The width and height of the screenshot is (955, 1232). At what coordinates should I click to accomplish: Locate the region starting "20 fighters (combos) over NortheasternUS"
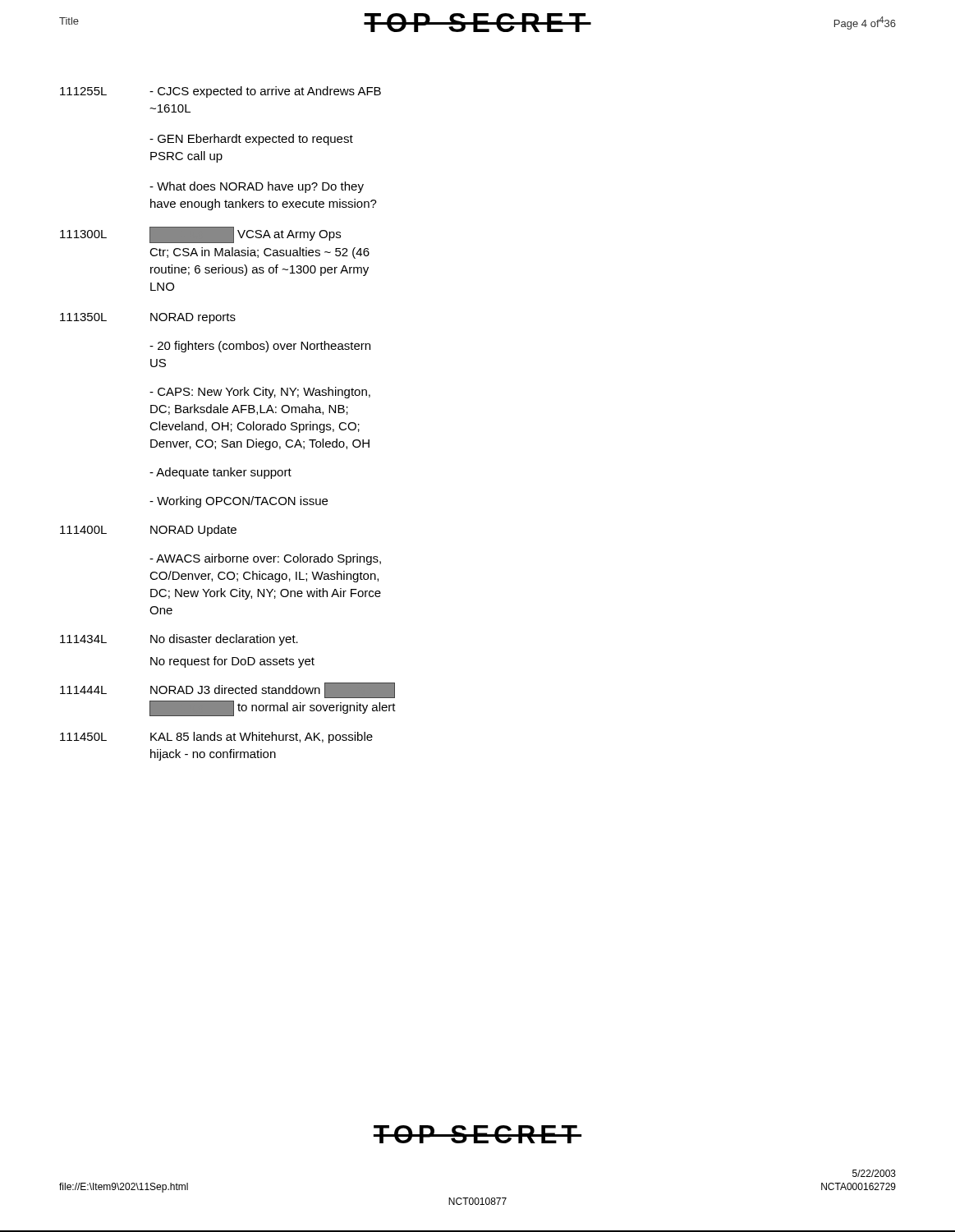(260, 354)
